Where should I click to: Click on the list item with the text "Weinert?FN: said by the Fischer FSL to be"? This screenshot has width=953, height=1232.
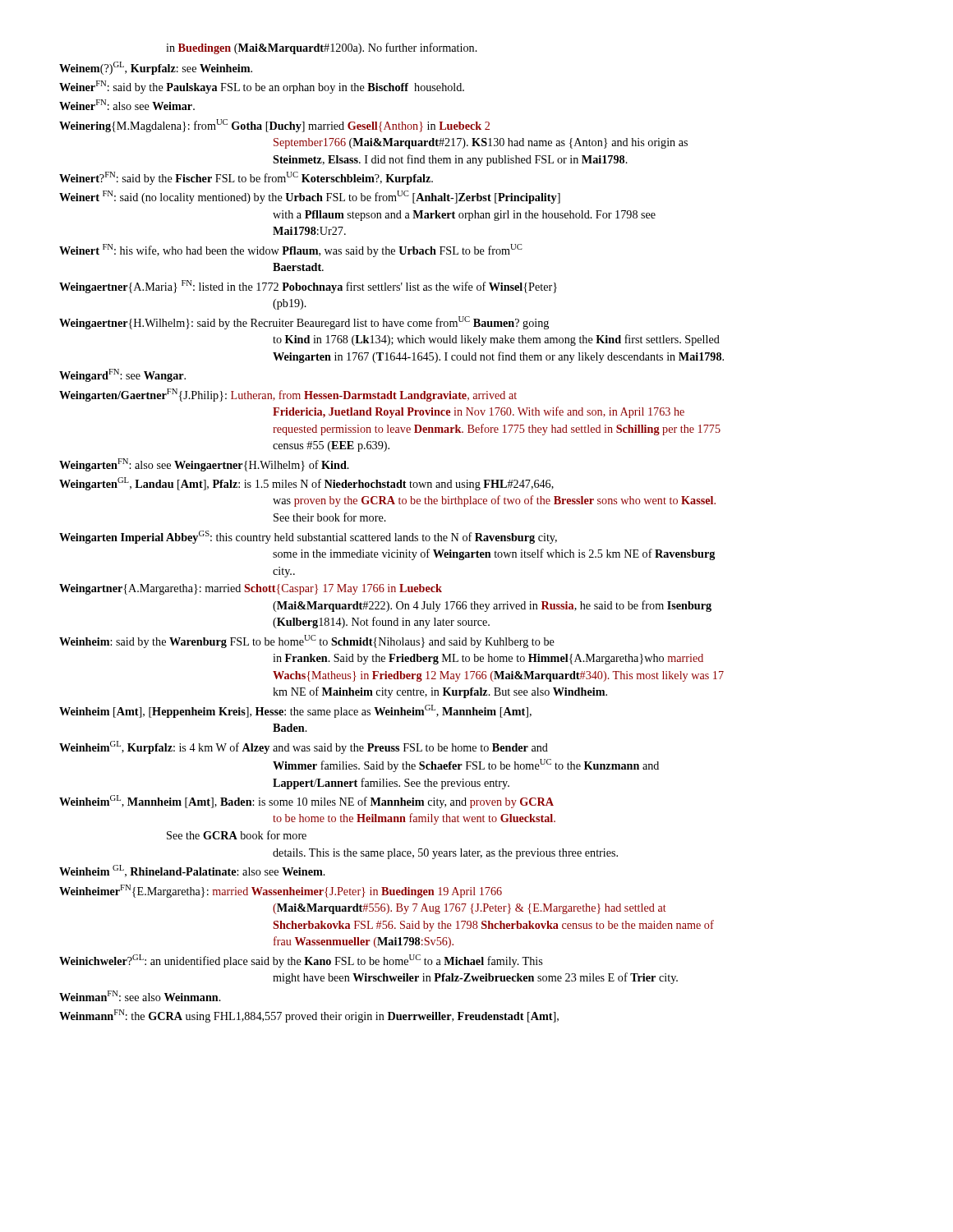(x=246, y=177)
